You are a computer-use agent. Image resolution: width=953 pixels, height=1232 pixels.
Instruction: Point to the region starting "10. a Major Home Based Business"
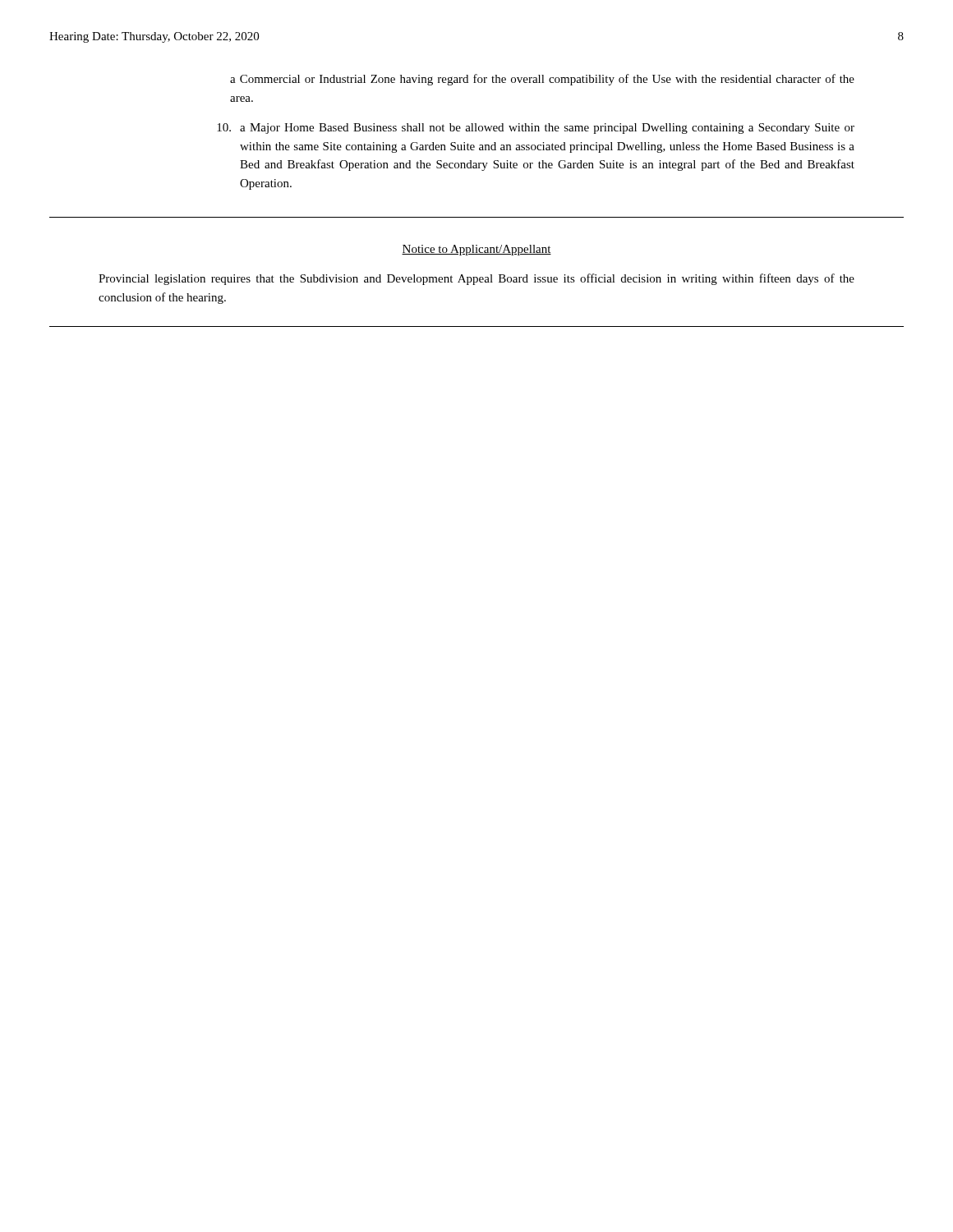click(x=522, y=155)
